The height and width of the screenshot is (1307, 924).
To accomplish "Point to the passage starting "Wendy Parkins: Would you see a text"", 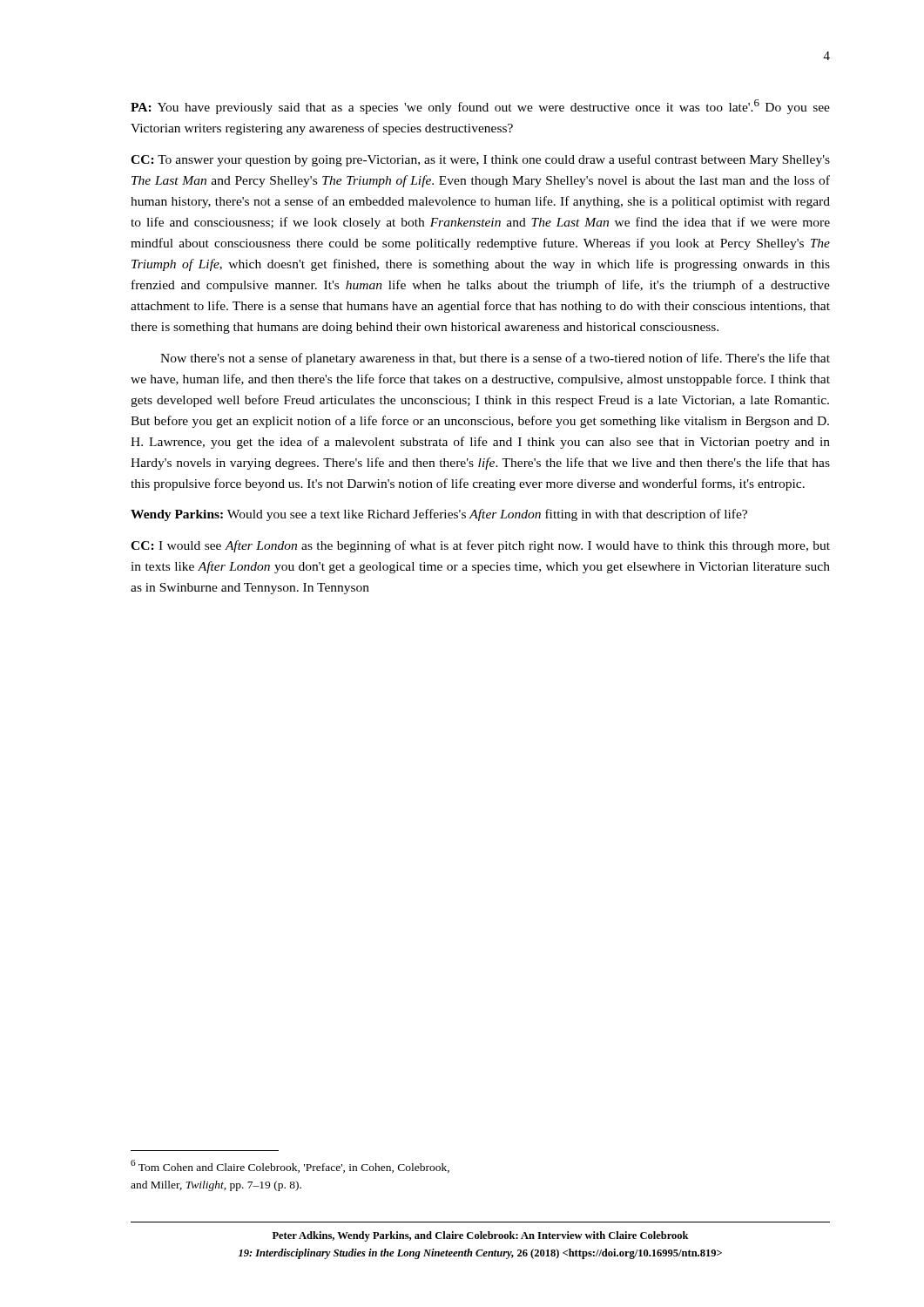I will pyautogui.click(x=439, y=514).
